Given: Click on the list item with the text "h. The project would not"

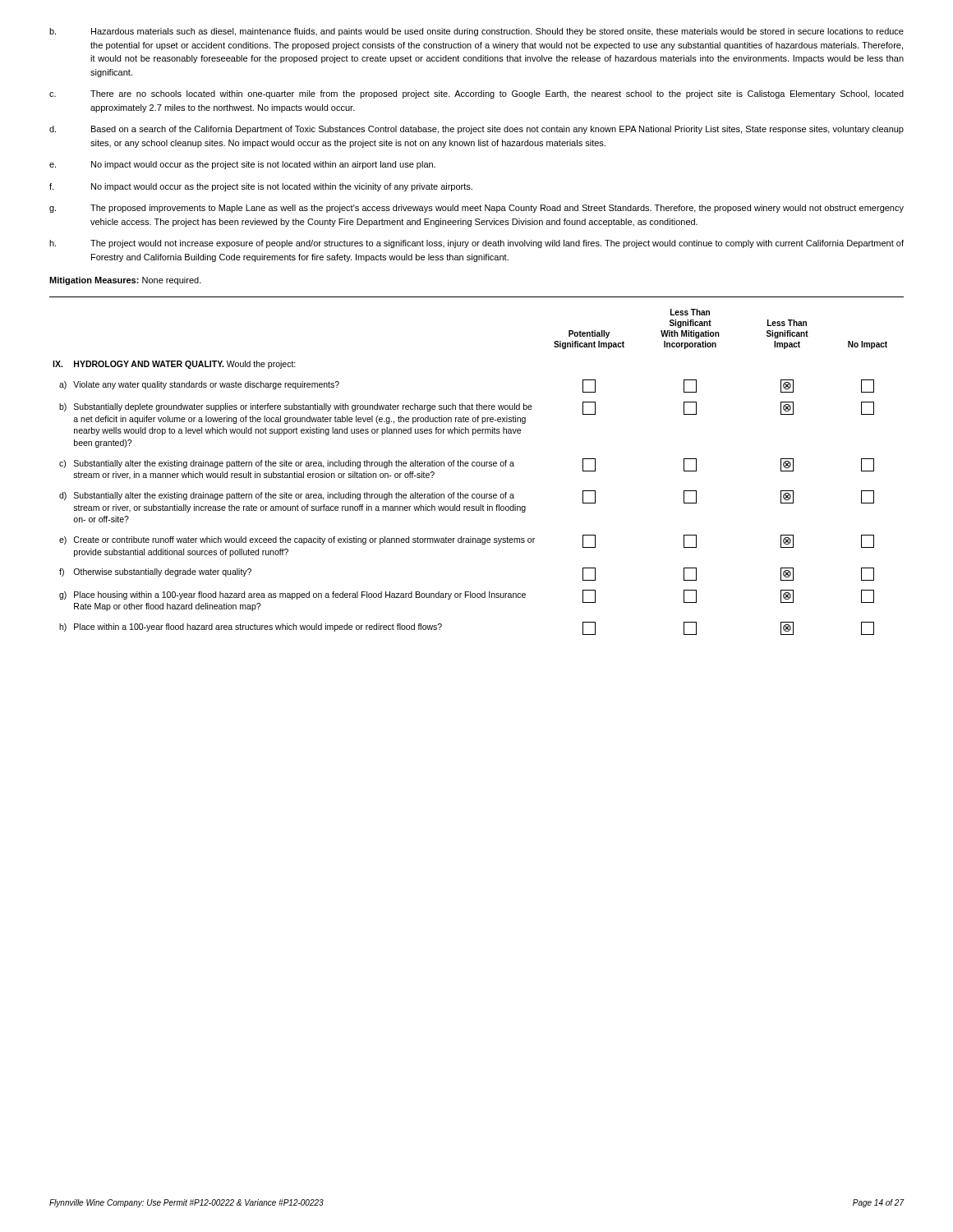Looking at the screenshot, I should click(x=476, y=250).
